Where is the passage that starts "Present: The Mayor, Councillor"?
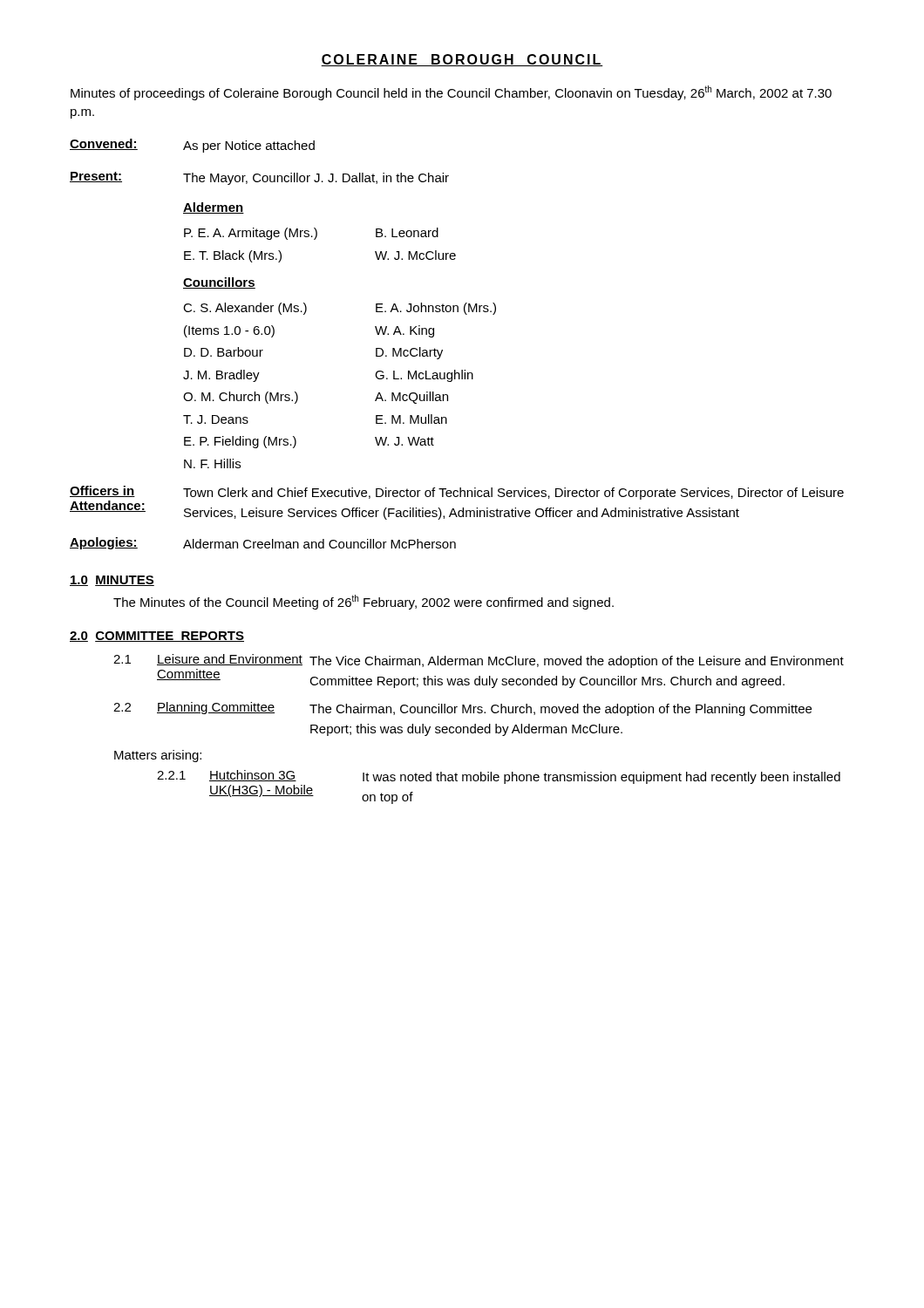Image resolution: width=924 pixels, height=1308 pixels. [259, 178]
